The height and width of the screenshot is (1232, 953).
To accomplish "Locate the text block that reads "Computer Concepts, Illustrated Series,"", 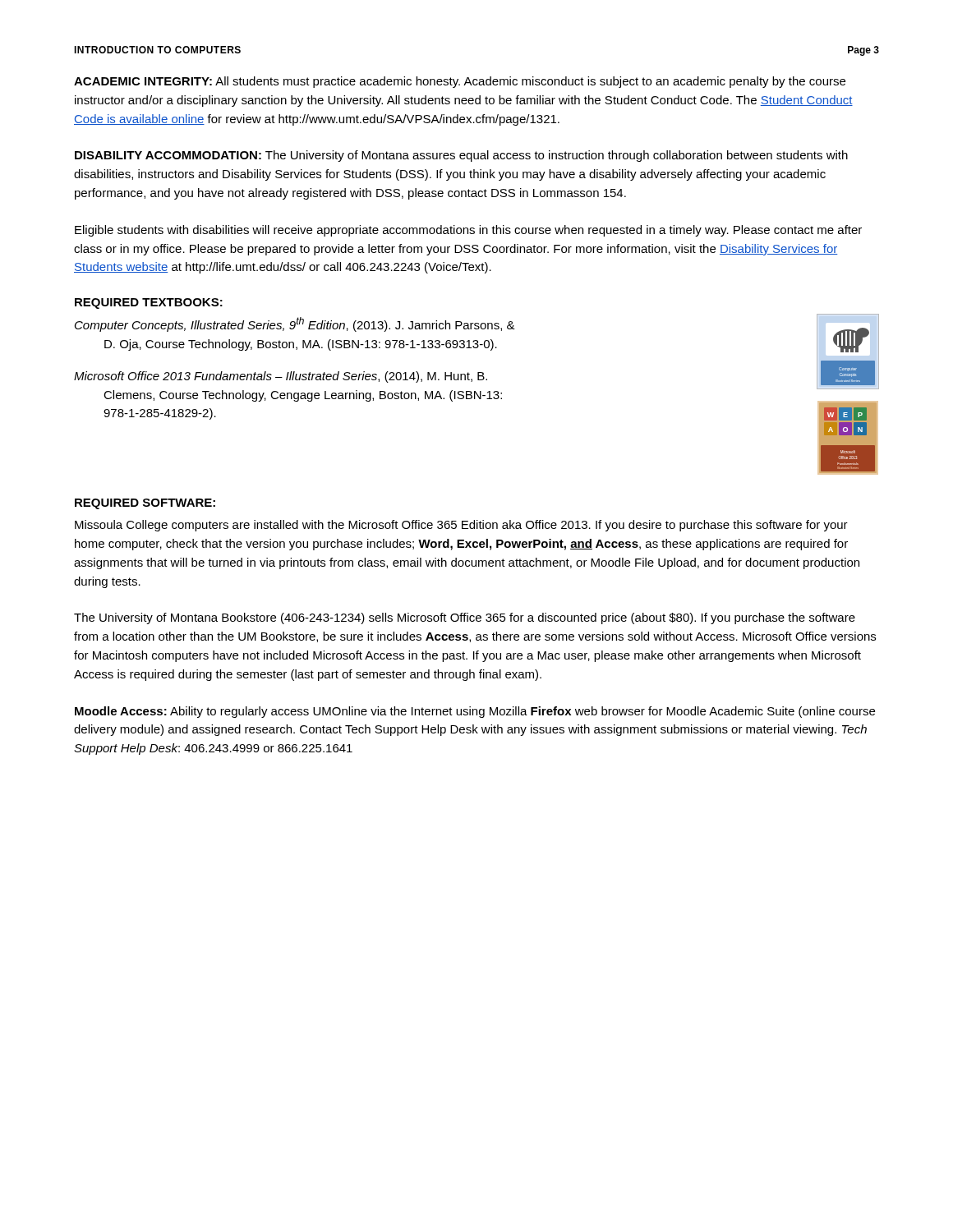I will pos(294,335).
